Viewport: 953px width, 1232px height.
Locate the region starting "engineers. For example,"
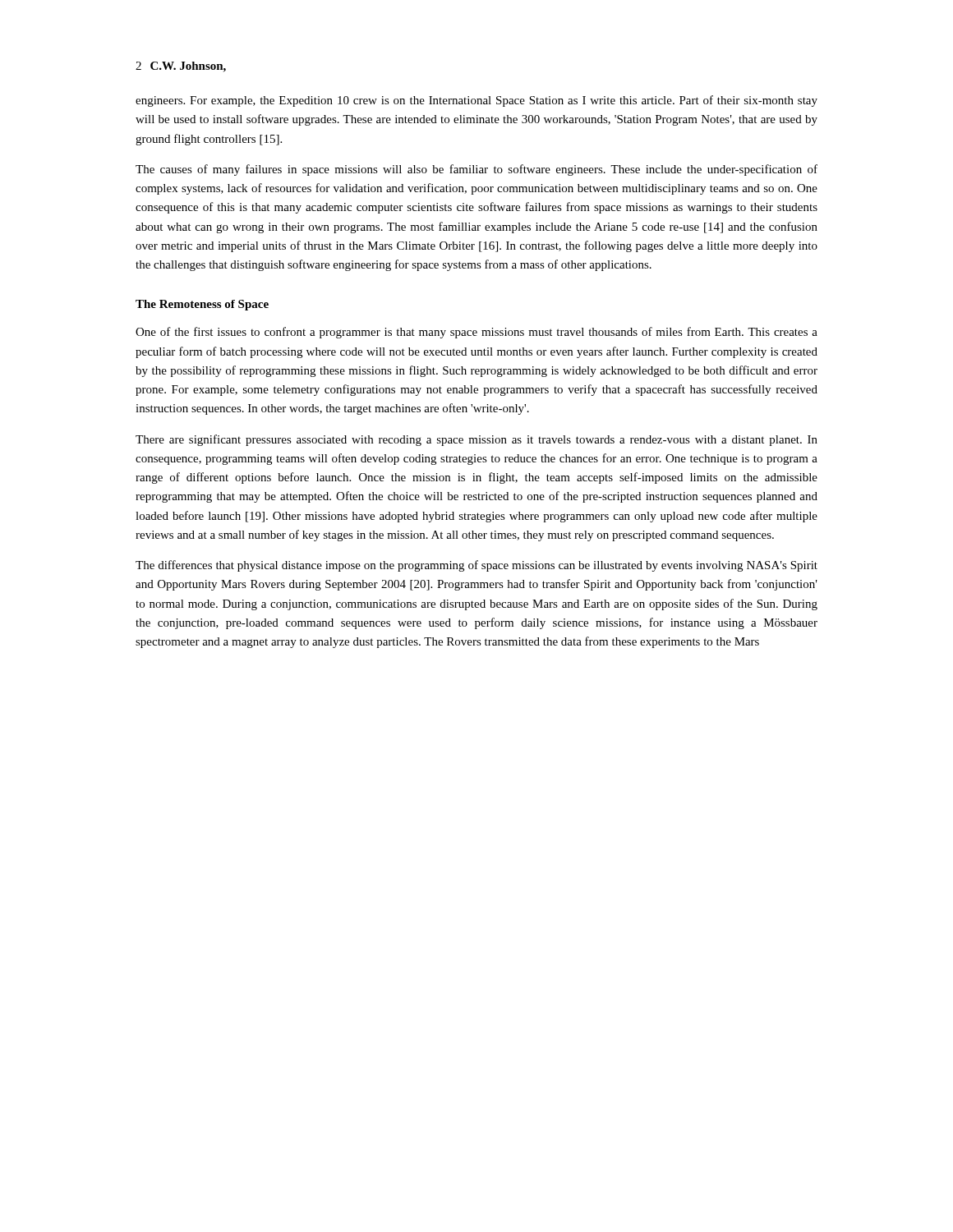click(x=476, y=120)
